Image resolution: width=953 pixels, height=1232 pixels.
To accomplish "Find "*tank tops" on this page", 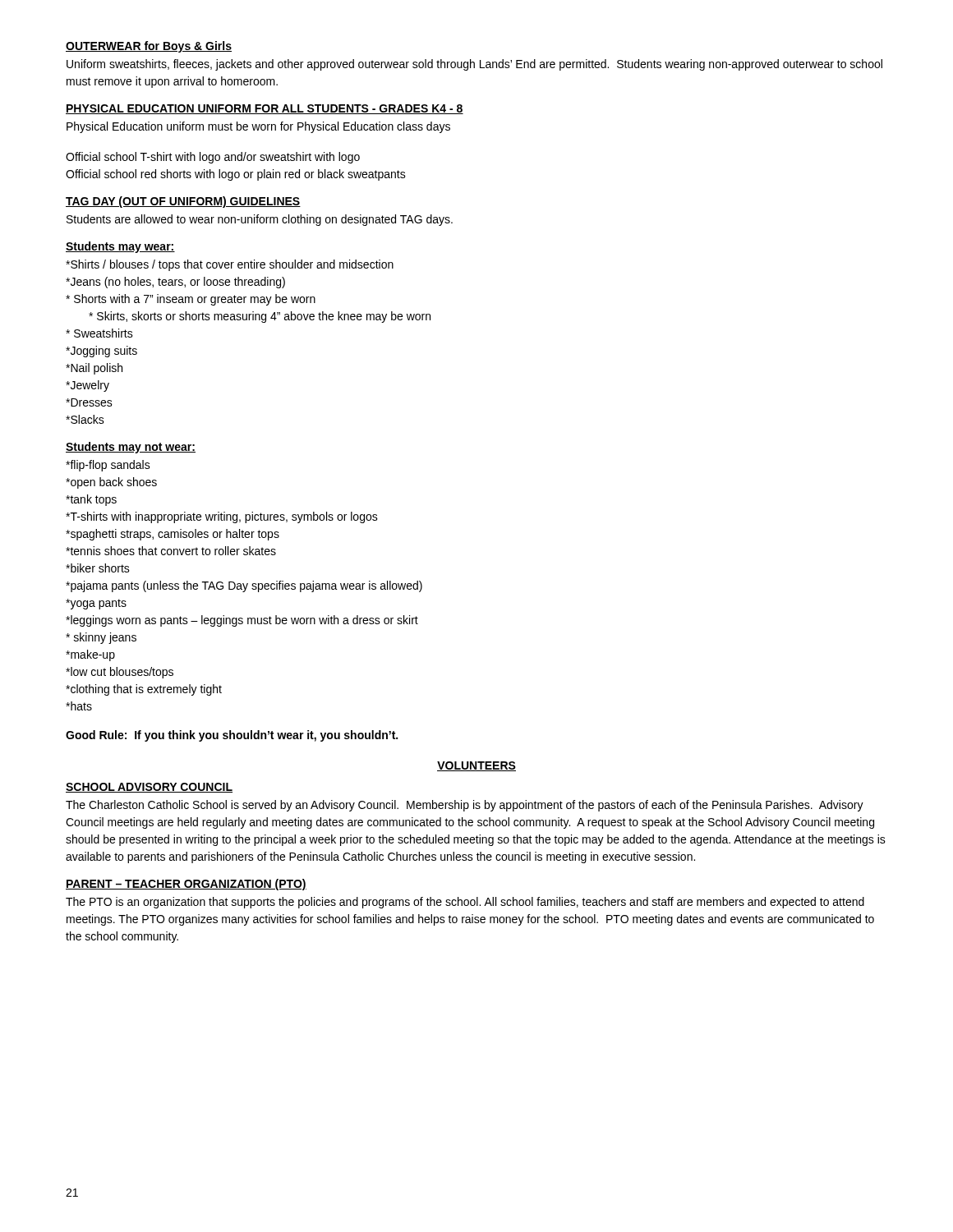I will (91, 499).
